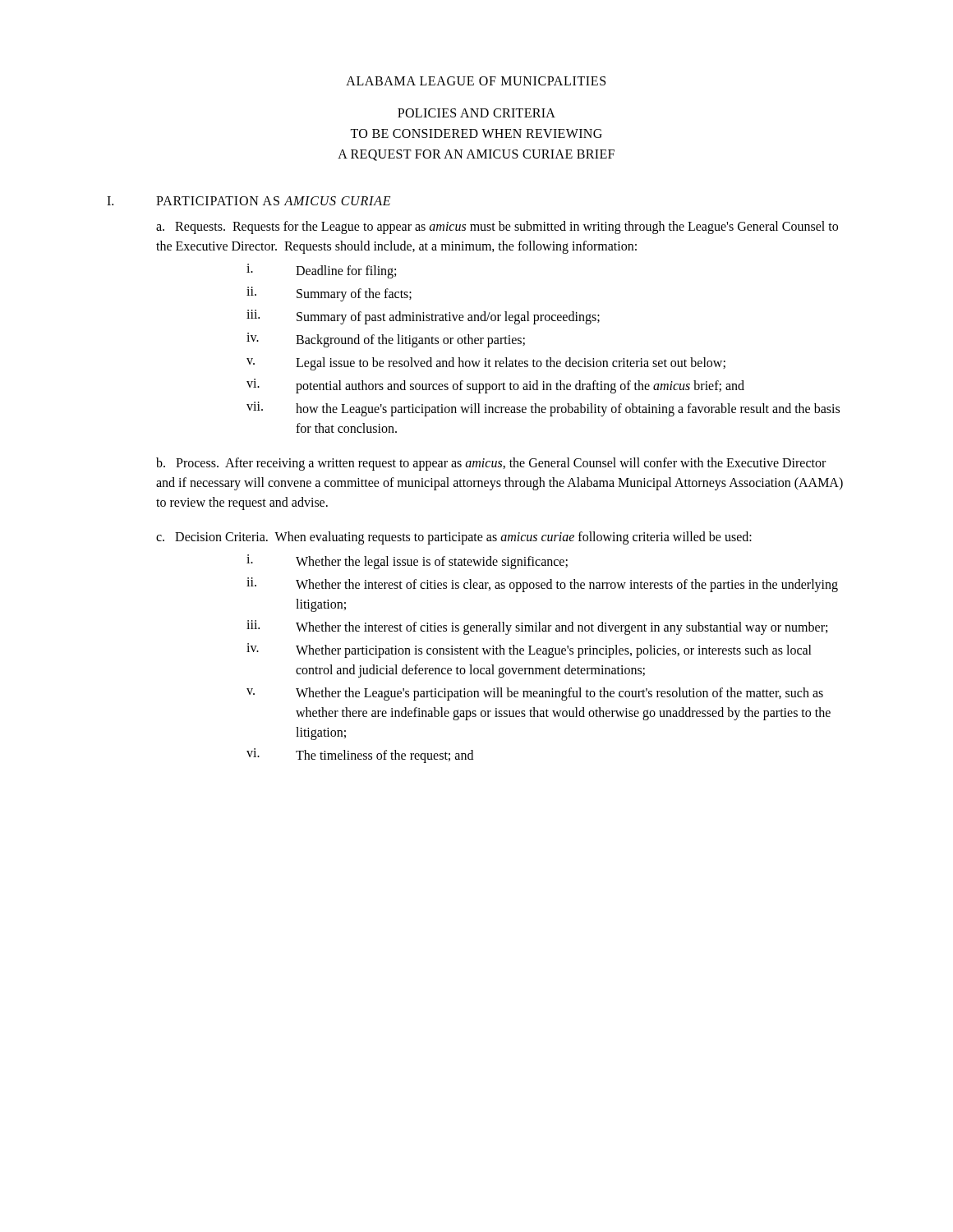Image resolution: width=953 pixels, height=1232 pixels.
Task: Find the list item that says "iv. Whether participation"
Action: click(x=546, y=661)
